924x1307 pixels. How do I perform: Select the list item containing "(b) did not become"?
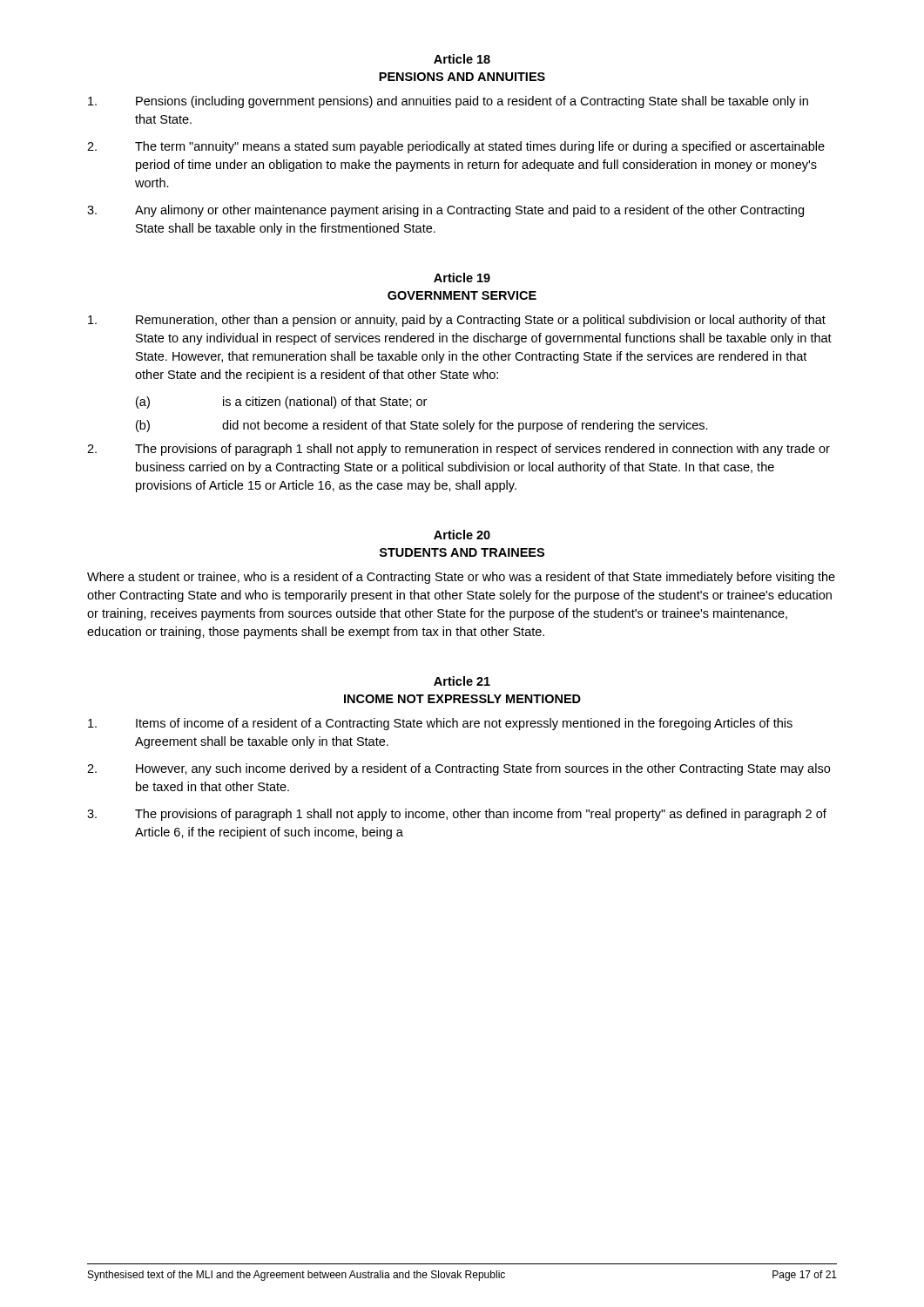(x=398, y=426)
